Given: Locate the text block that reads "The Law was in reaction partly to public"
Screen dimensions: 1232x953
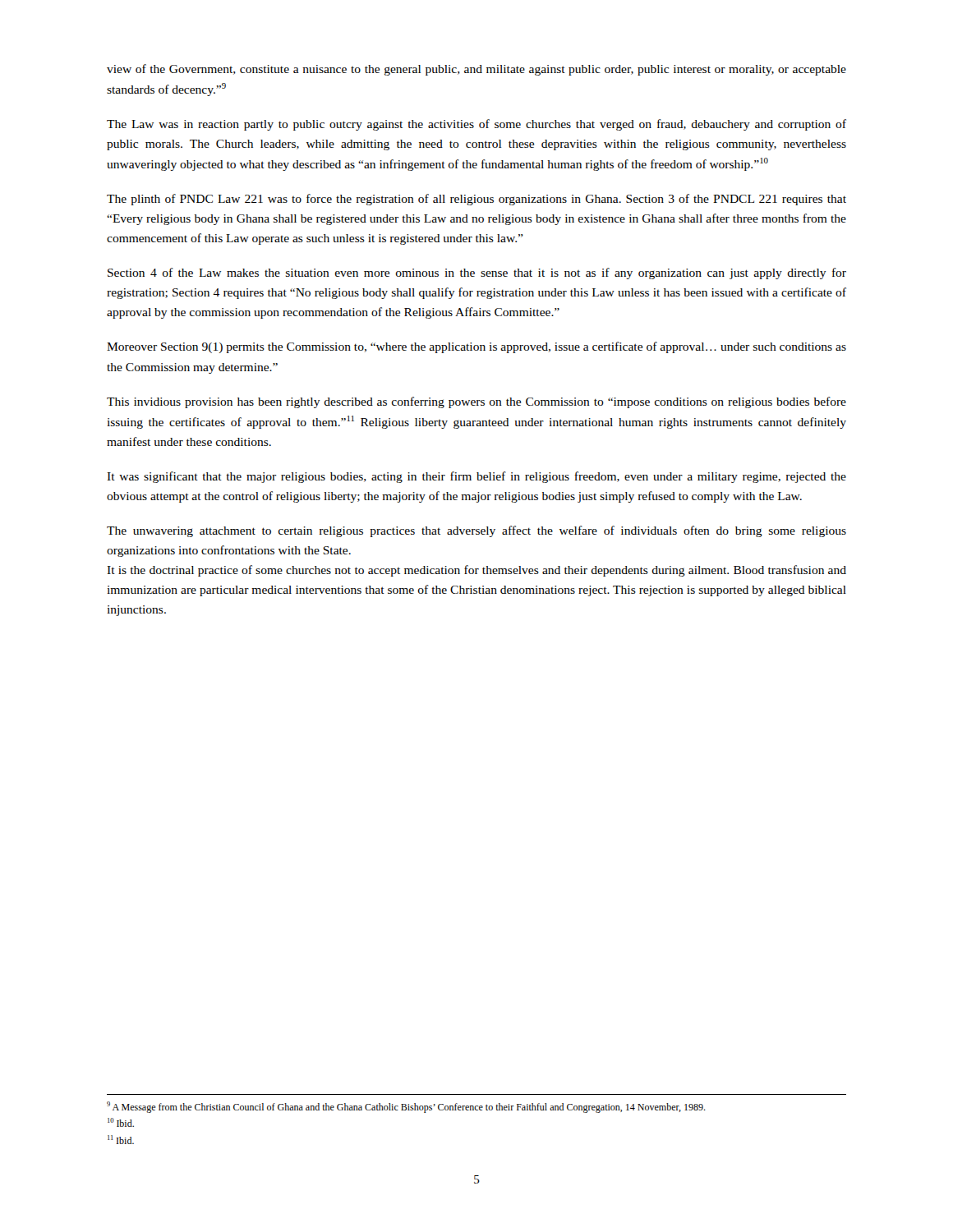Looking at the screenshot, I should [x=476, y=144].
